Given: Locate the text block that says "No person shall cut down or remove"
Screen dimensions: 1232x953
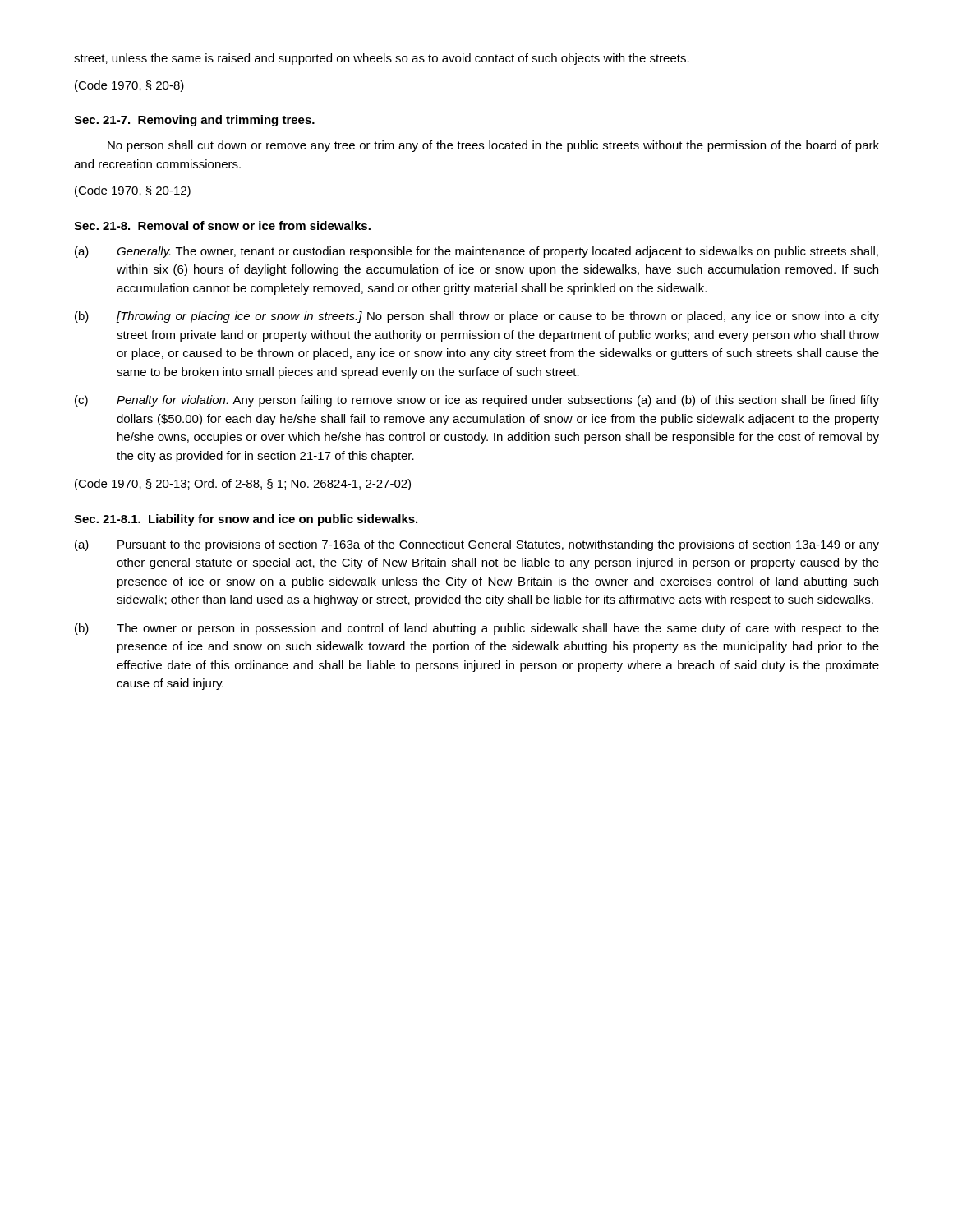Looking at the screenshot, I should pos(476,155).
